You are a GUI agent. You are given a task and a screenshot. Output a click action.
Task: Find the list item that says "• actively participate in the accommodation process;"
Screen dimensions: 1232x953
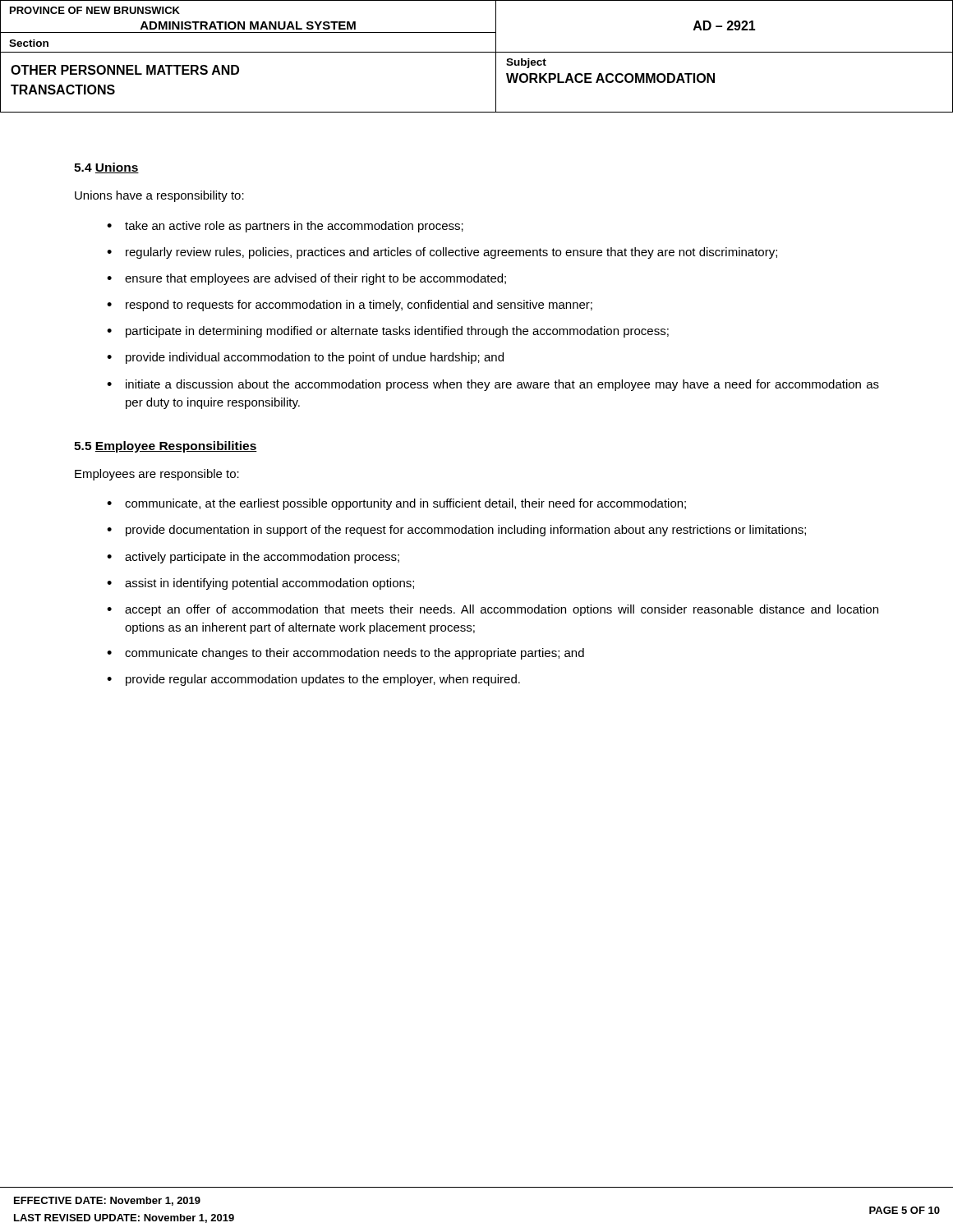[253, 558]
